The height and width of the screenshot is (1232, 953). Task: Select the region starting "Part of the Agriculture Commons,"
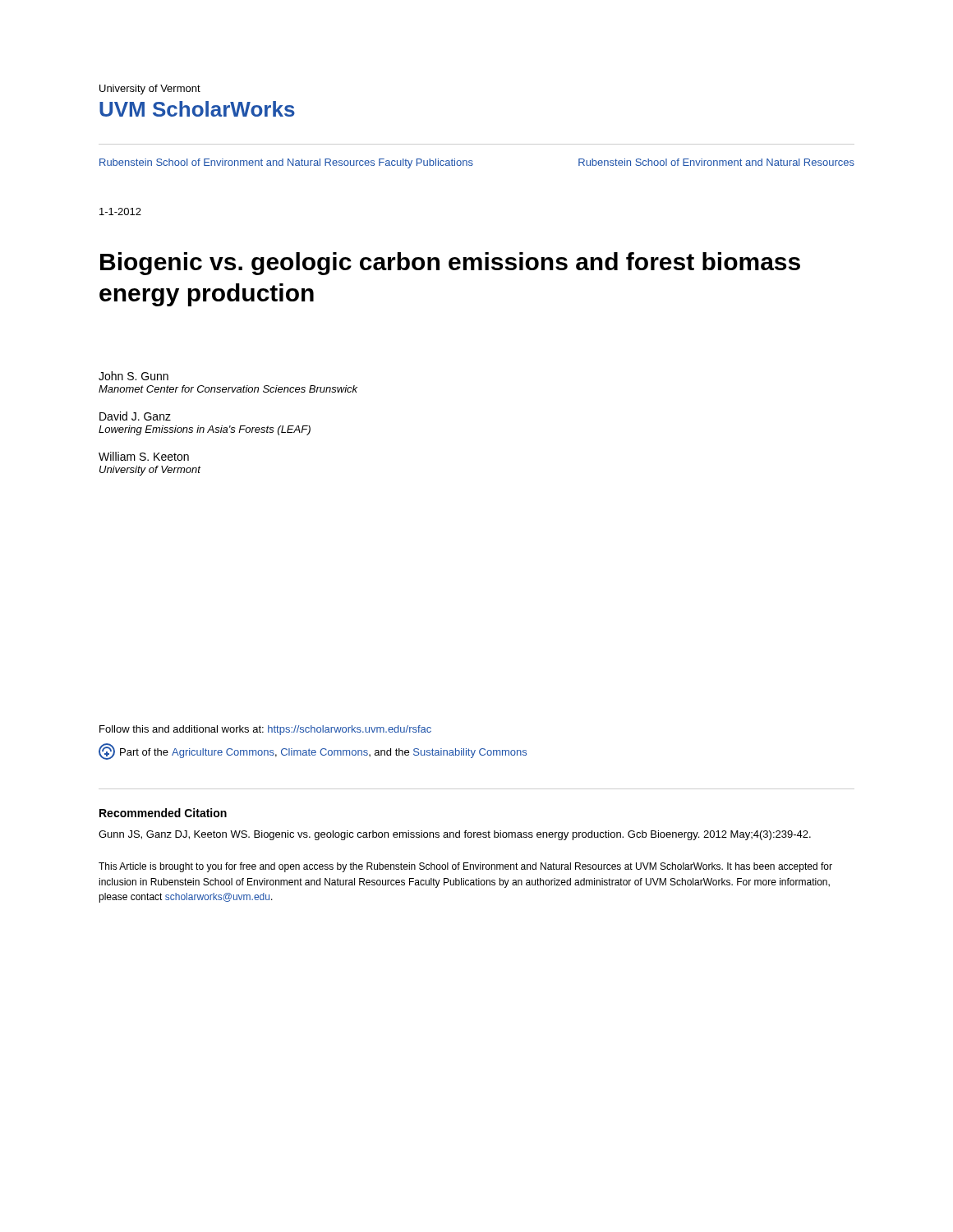click(313, 752)
